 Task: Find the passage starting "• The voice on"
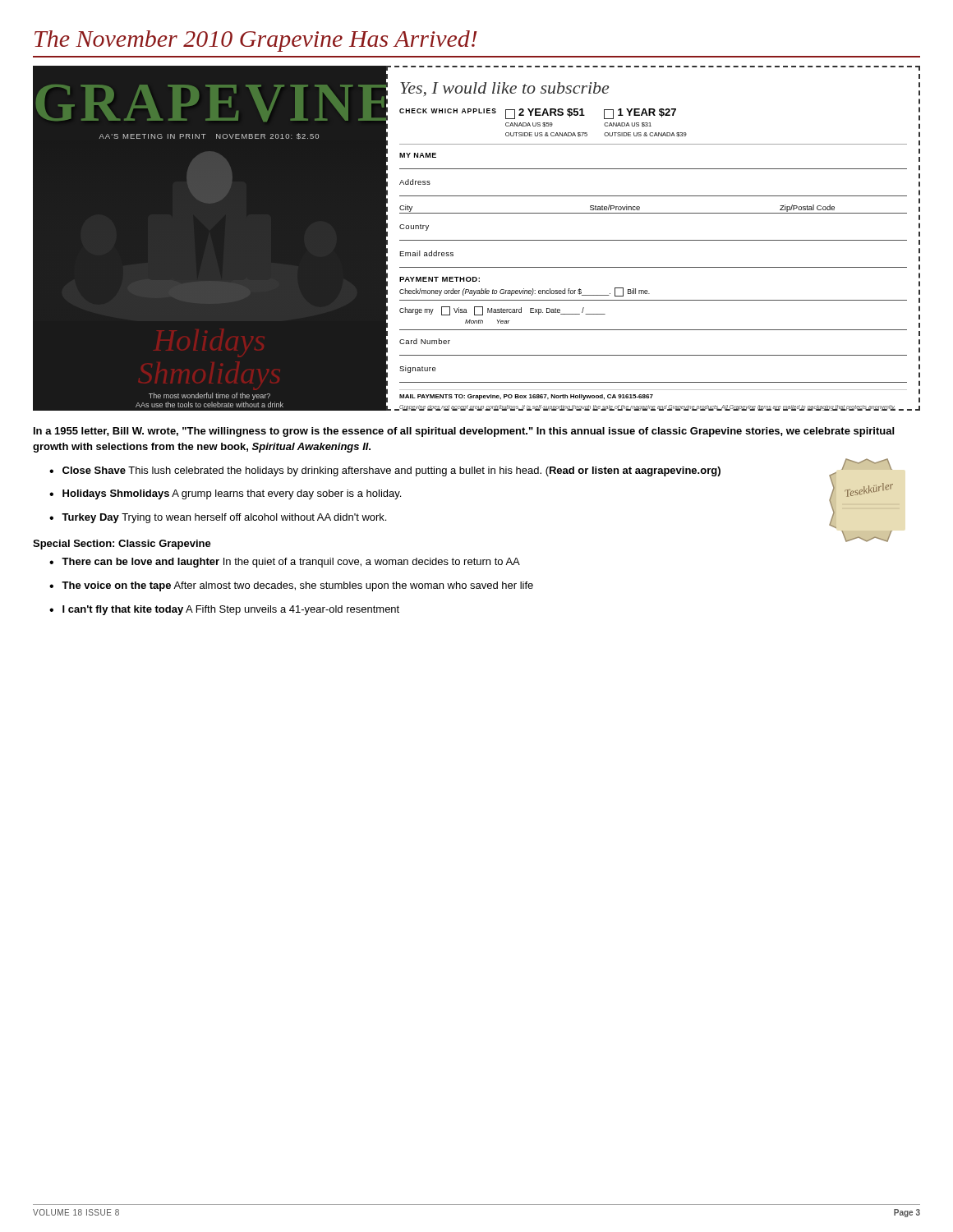(x=291, y=587)
